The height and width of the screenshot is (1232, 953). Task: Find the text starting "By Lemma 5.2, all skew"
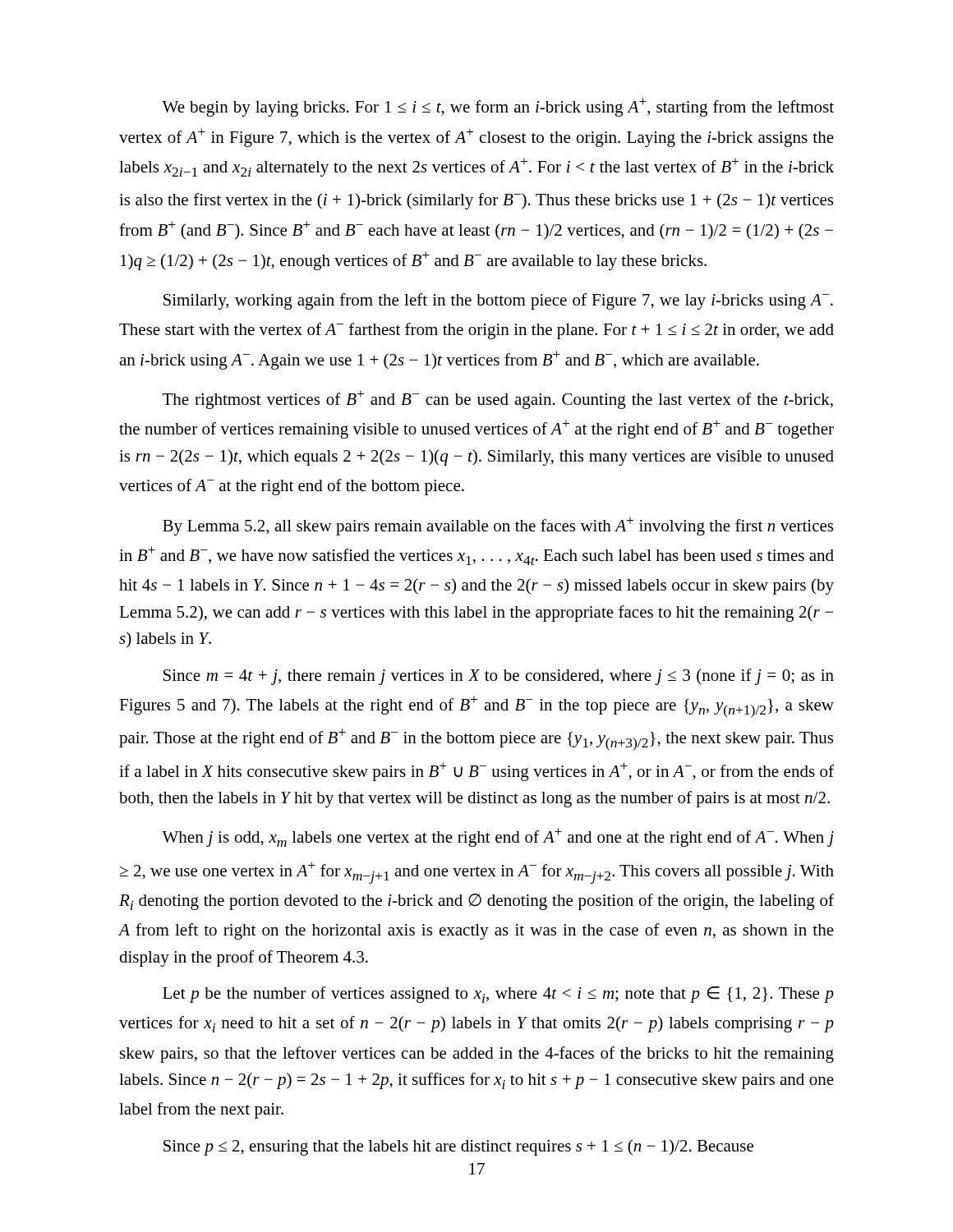[x=476, y=580]
